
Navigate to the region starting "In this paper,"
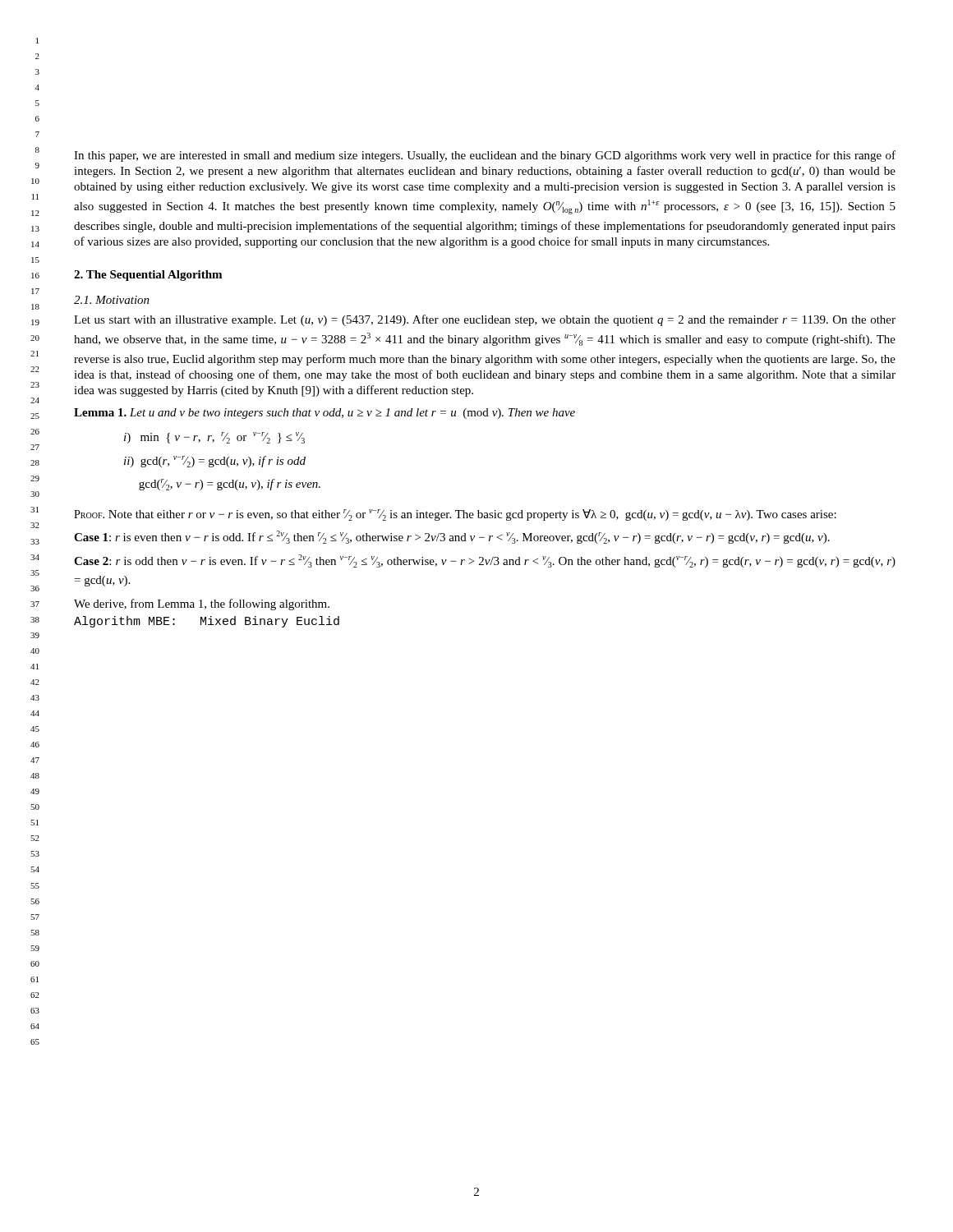pyautogui.click(x=485, y=198)
